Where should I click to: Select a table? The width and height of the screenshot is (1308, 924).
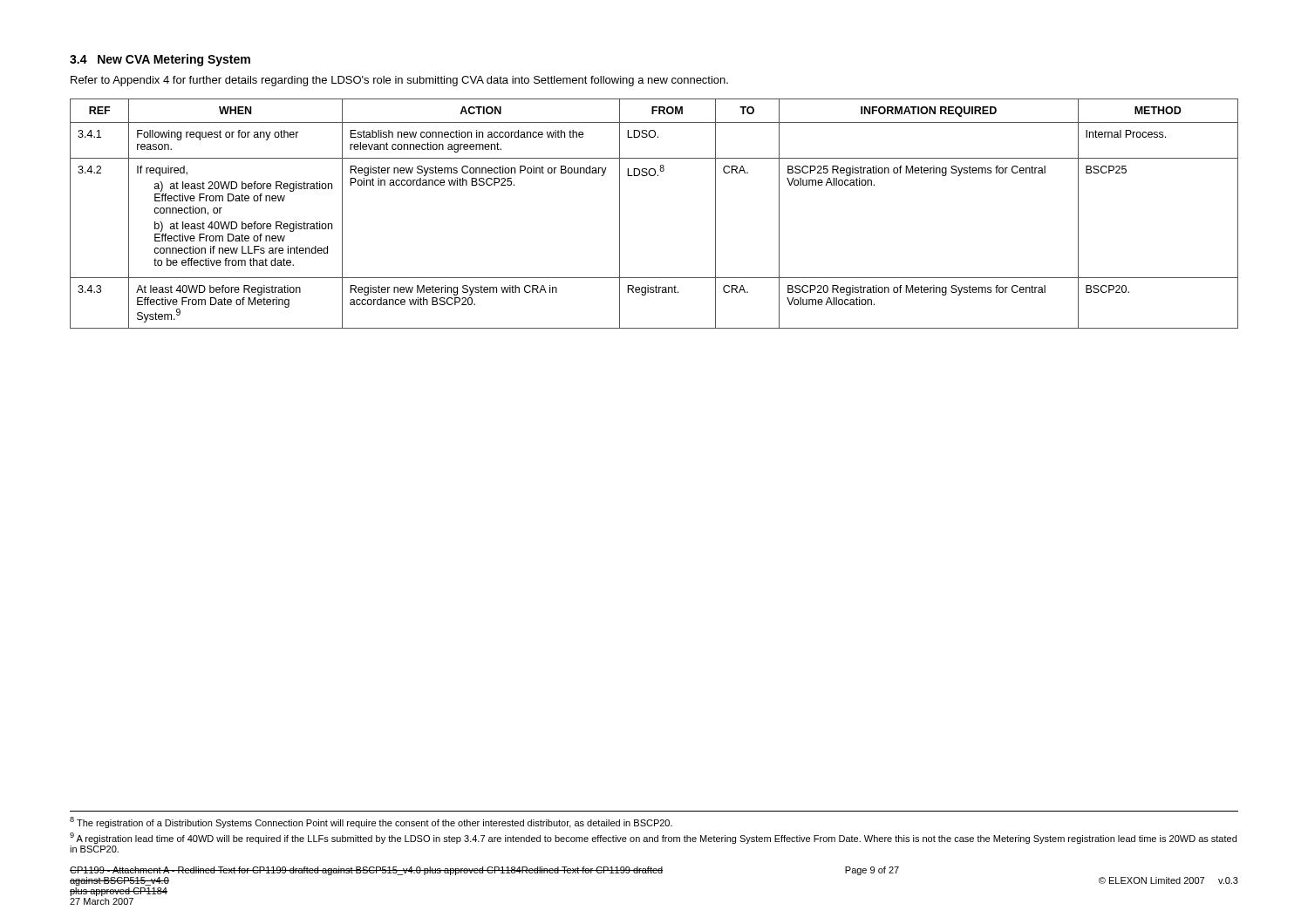[654, 214]
